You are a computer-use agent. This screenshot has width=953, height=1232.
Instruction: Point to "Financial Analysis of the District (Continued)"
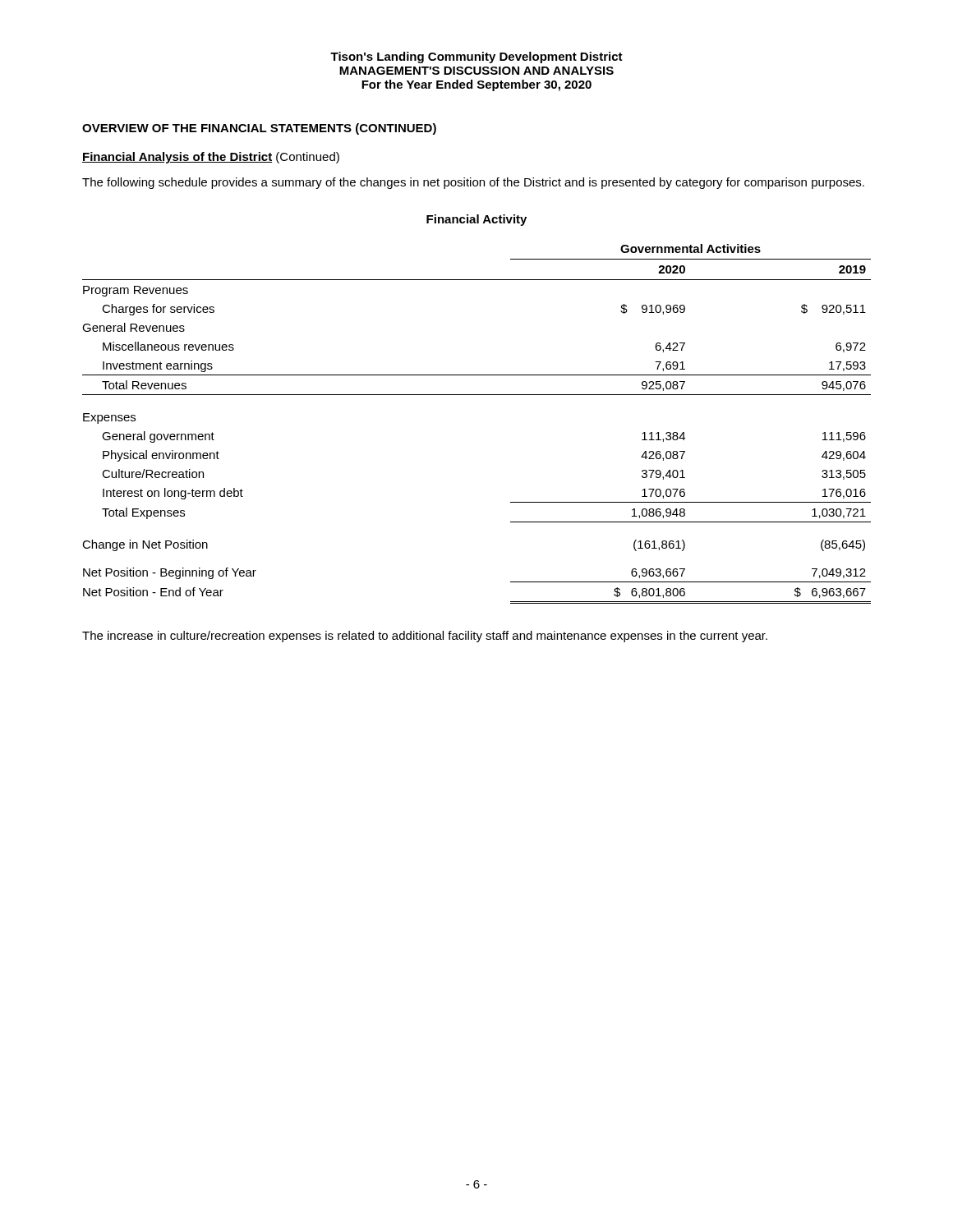point(211,156)
